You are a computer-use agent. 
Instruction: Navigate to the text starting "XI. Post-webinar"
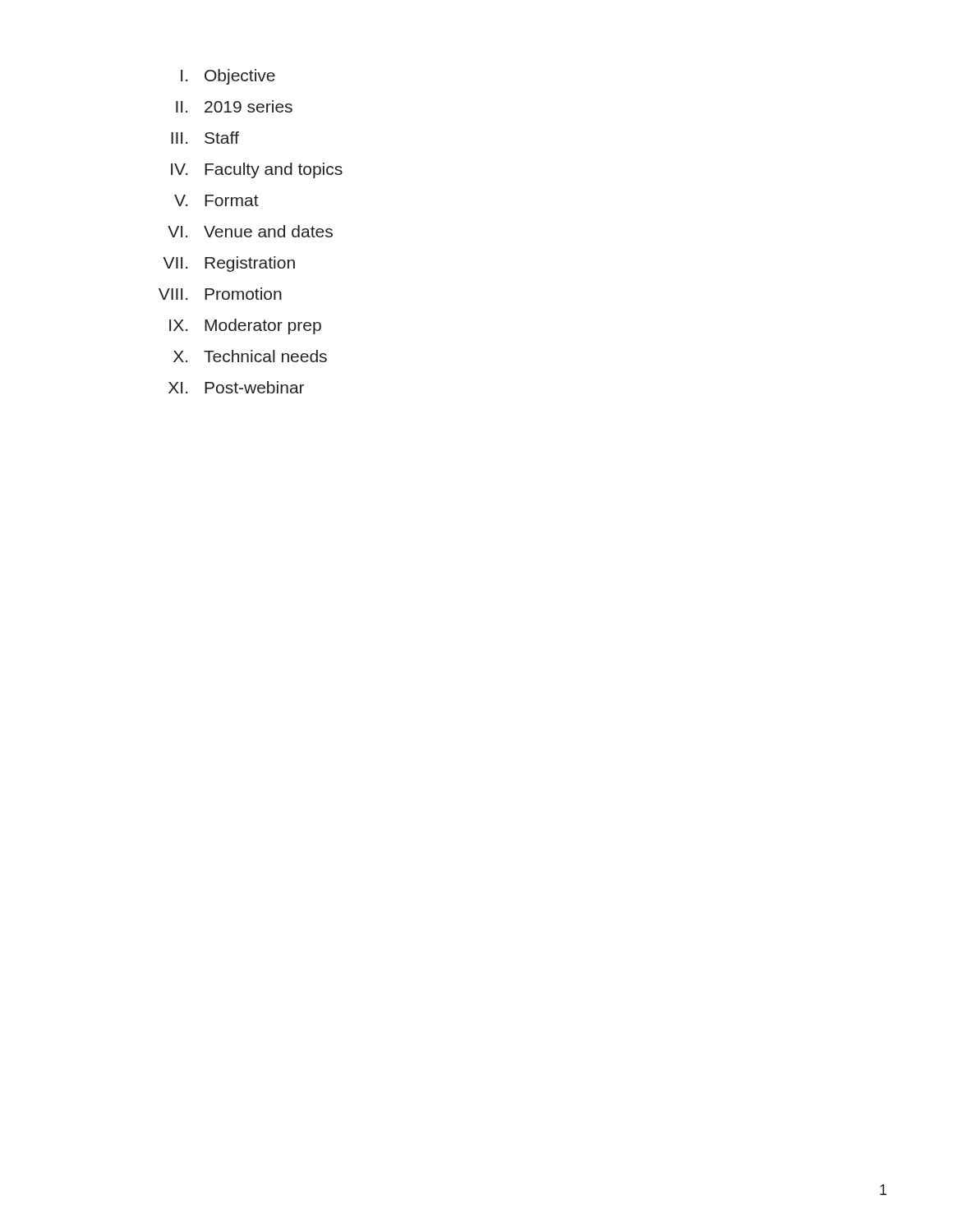coord(218,388)
